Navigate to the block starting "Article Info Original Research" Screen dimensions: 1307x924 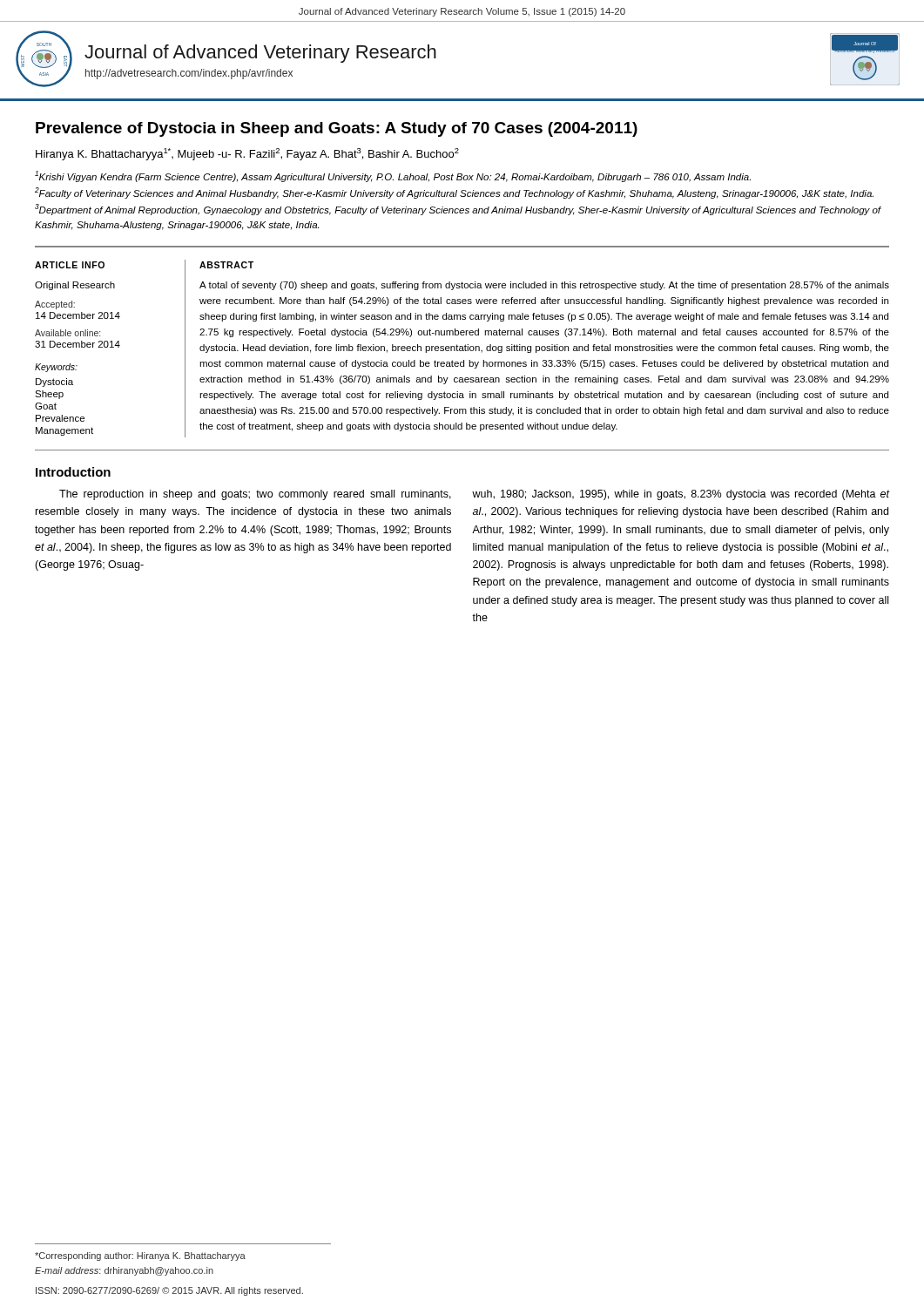104,348
